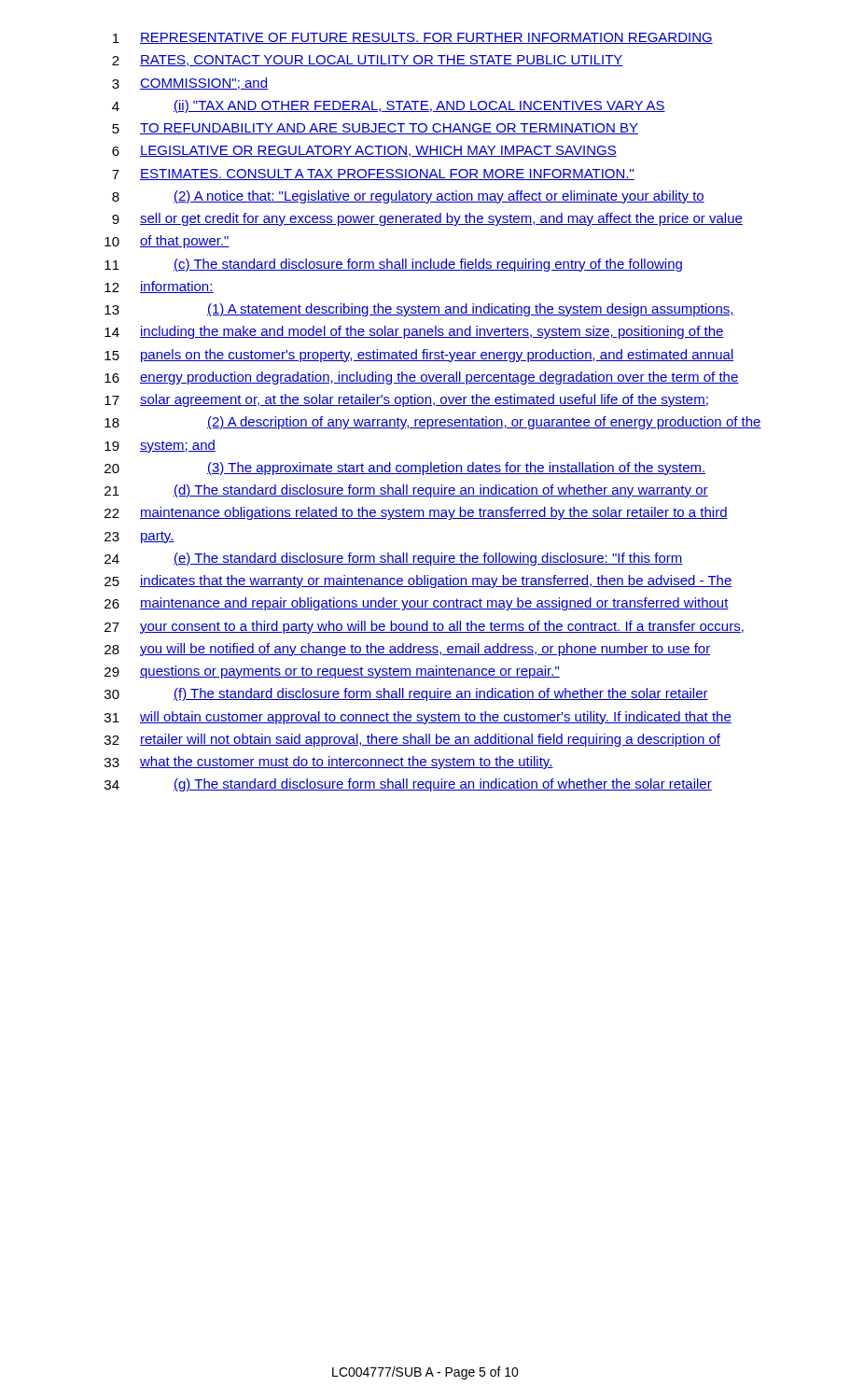The height and width of the screenshot is (1400, 850).
Task: Click on the list item with the text "22 maintenance obligations"
Action: [x=439, y=513]
